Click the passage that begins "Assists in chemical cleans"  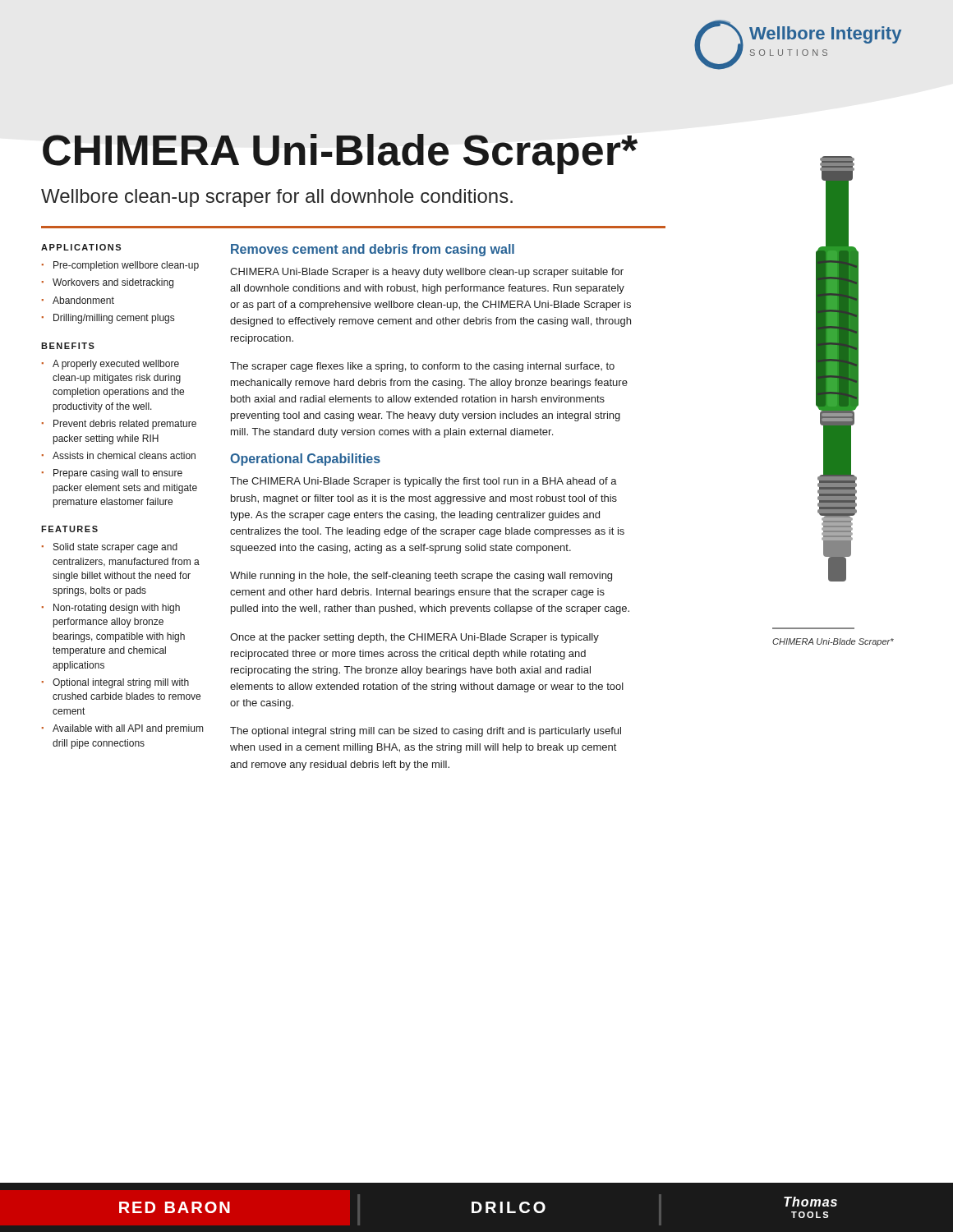(x=124, y=456)
